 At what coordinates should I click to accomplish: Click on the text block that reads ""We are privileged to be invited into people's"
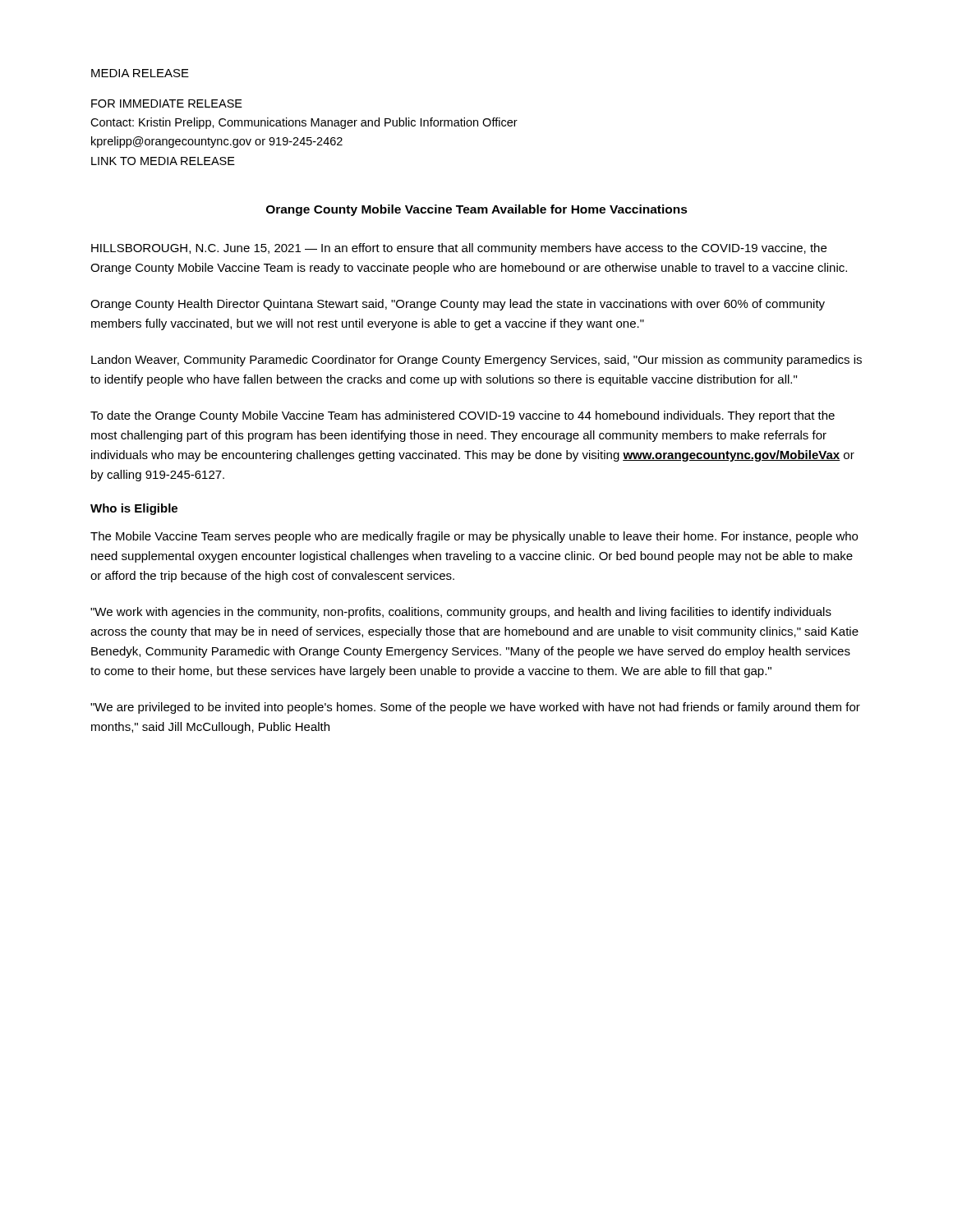(x=475, y=716)
